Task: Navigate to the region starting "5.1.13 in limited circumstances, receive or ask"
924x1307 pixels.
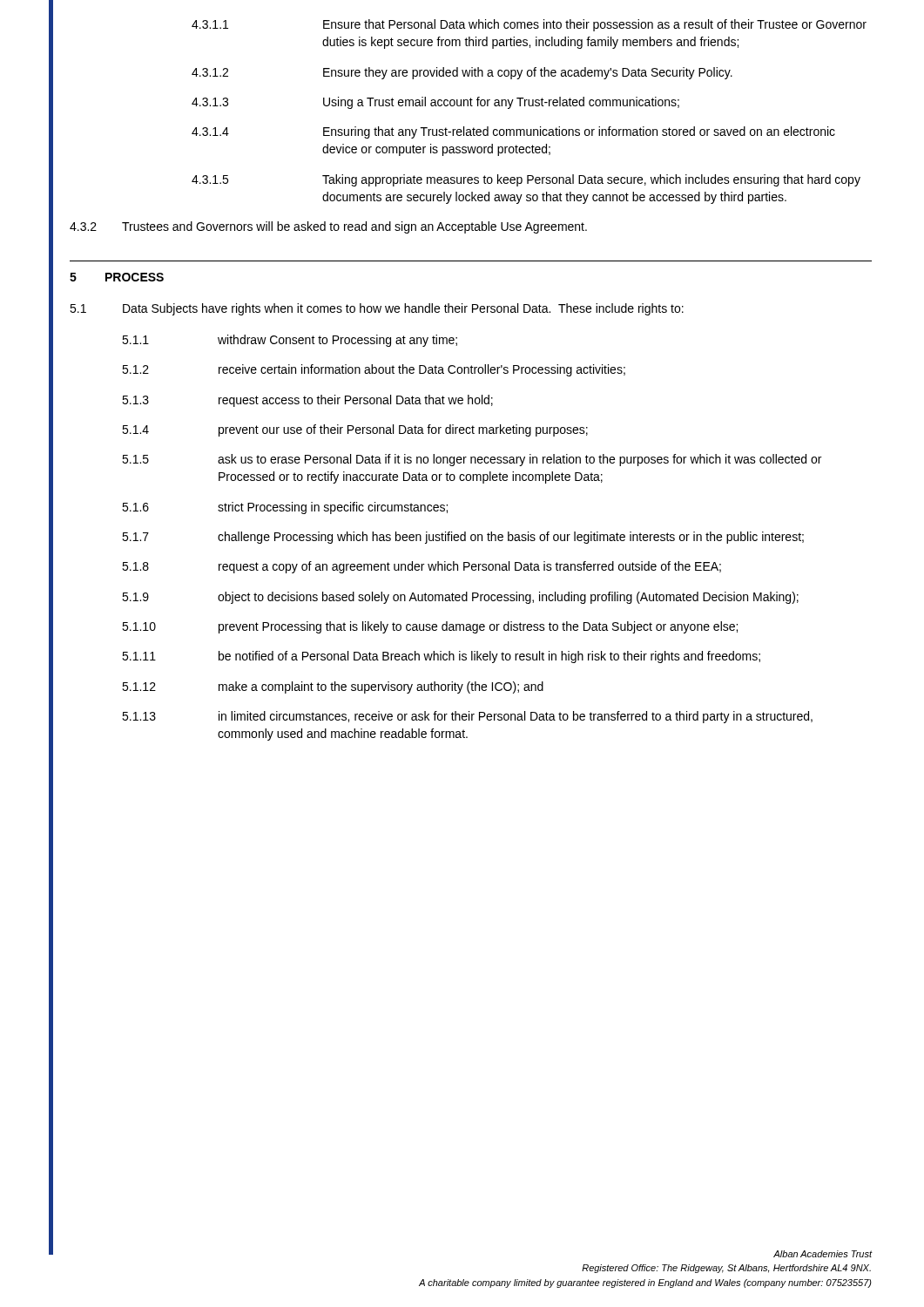Action: point(471,725)
